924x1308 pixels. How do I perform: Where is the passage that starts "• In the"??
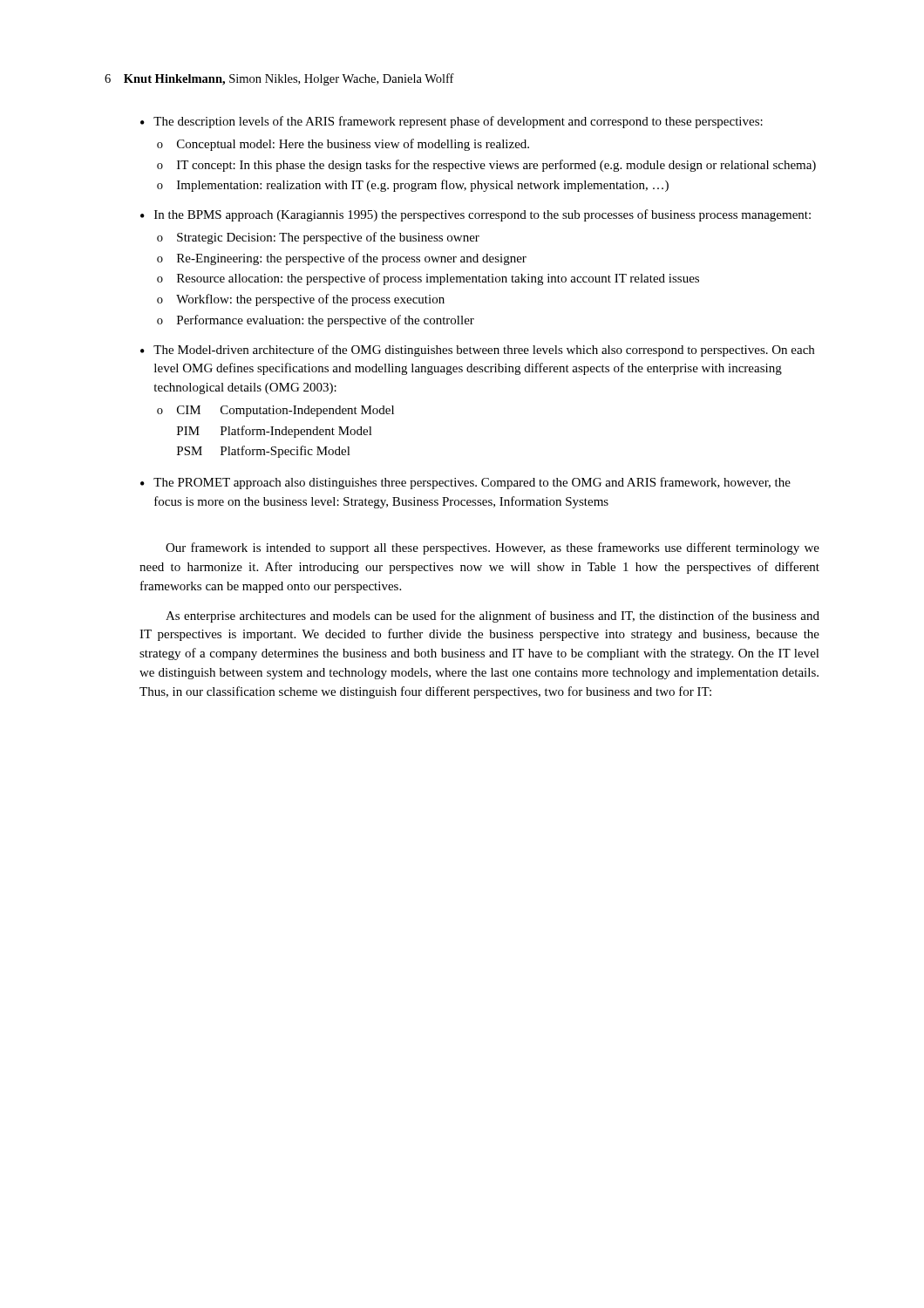coord(479,269)
